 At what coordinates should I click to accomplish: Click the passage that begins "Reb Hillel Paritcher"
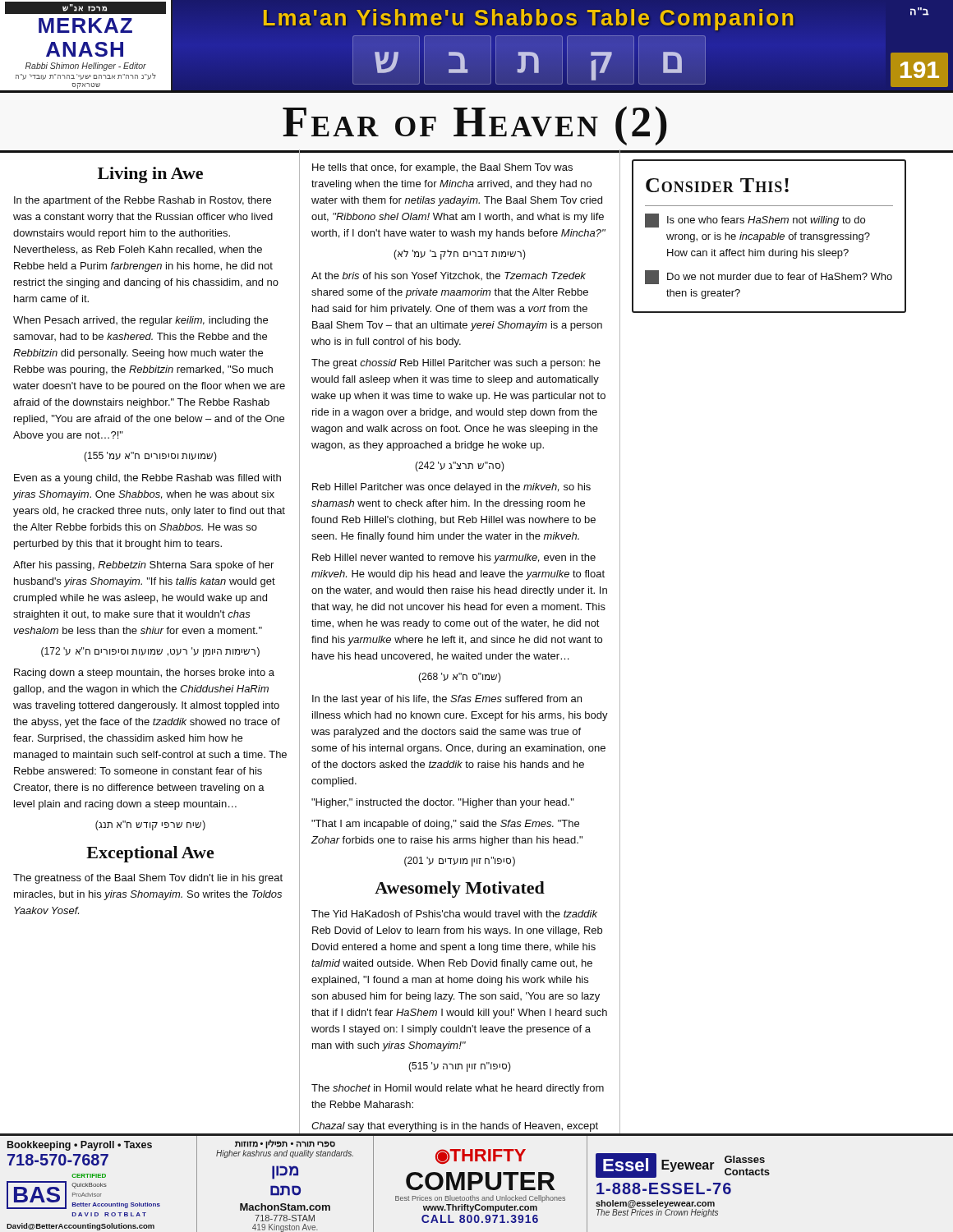point(460,512)
